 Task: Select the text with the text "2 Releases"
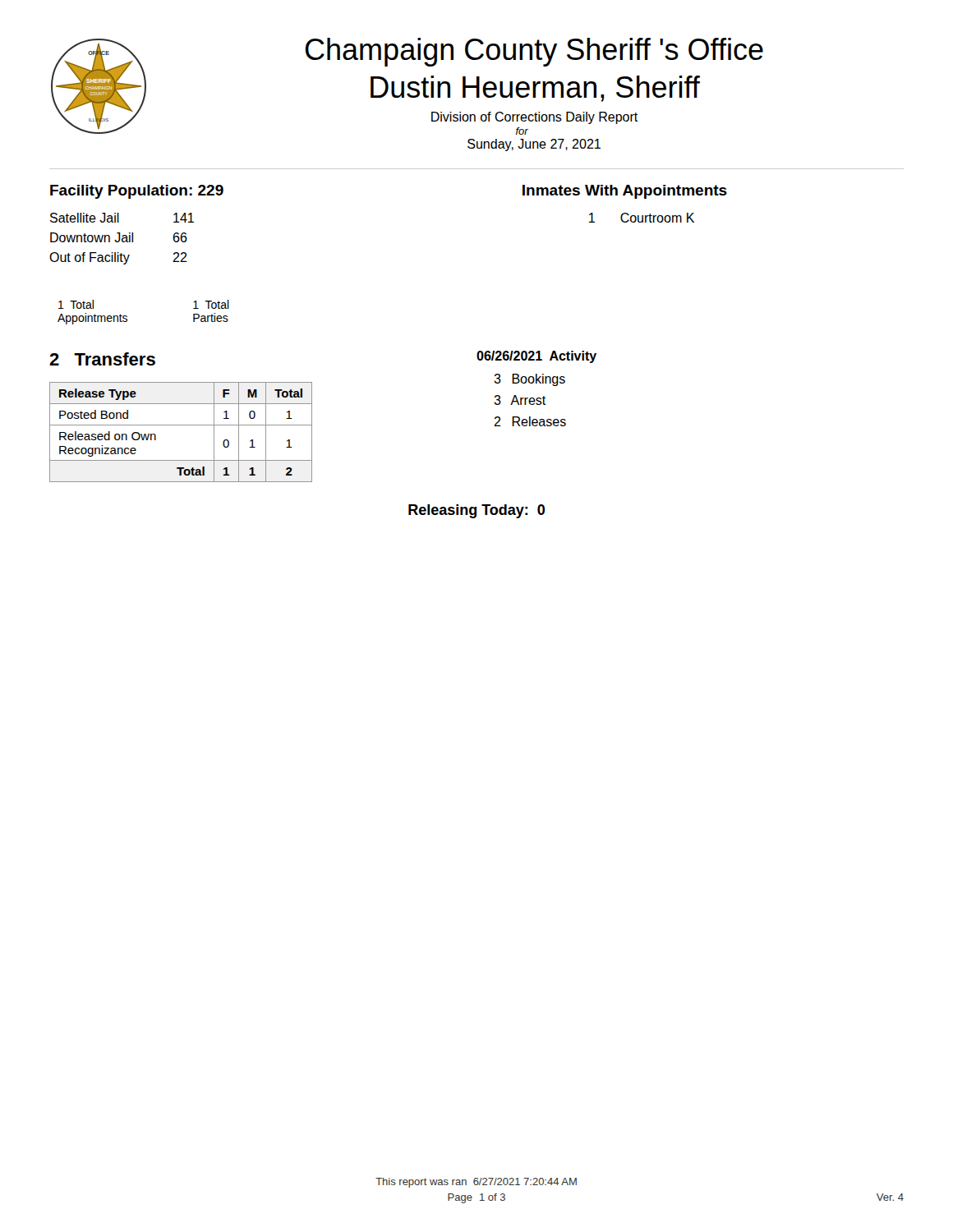[521, 422]
